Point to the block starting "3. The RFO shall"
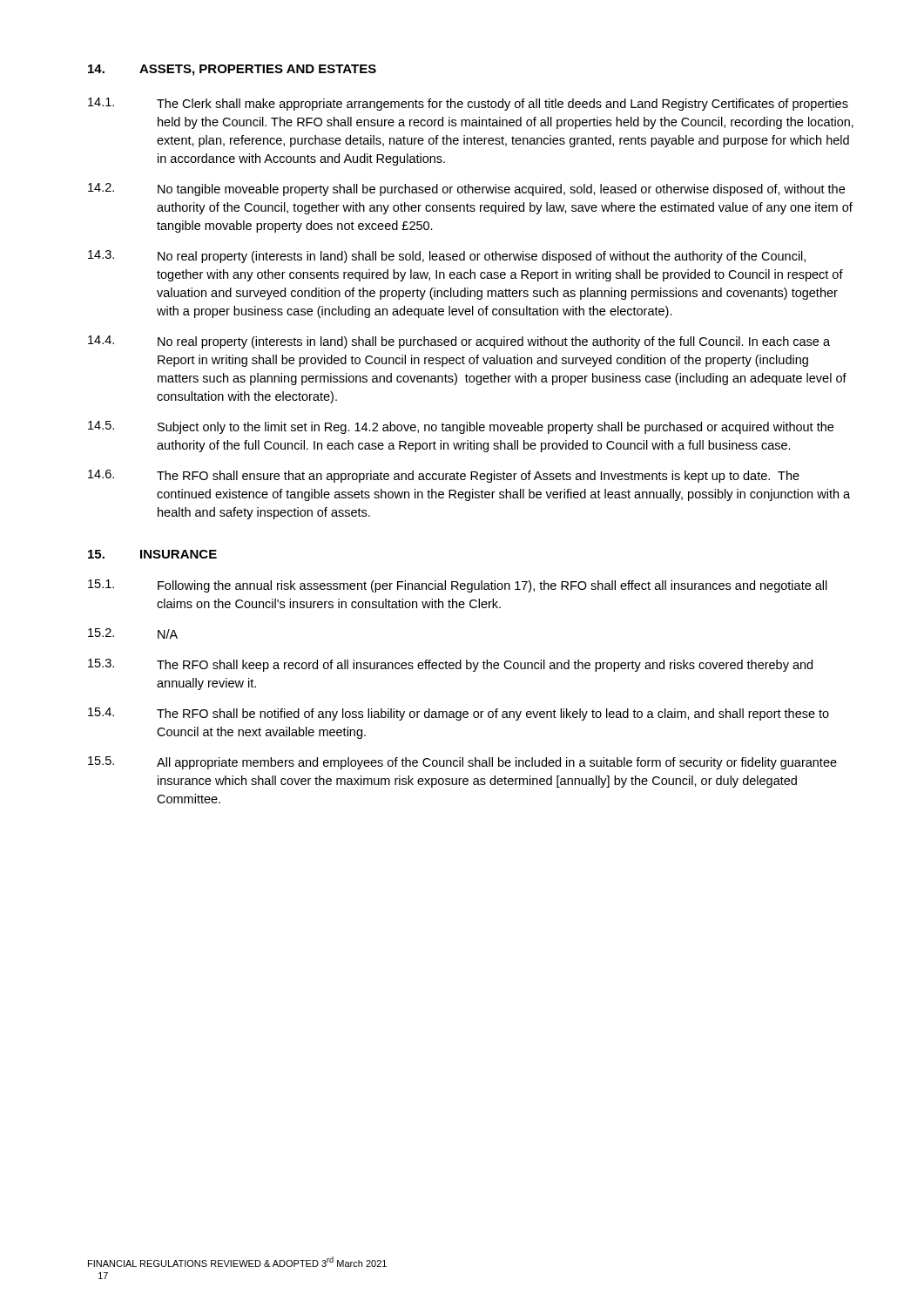The height and width of the screenshot is (1307, 924). [471, 675]
